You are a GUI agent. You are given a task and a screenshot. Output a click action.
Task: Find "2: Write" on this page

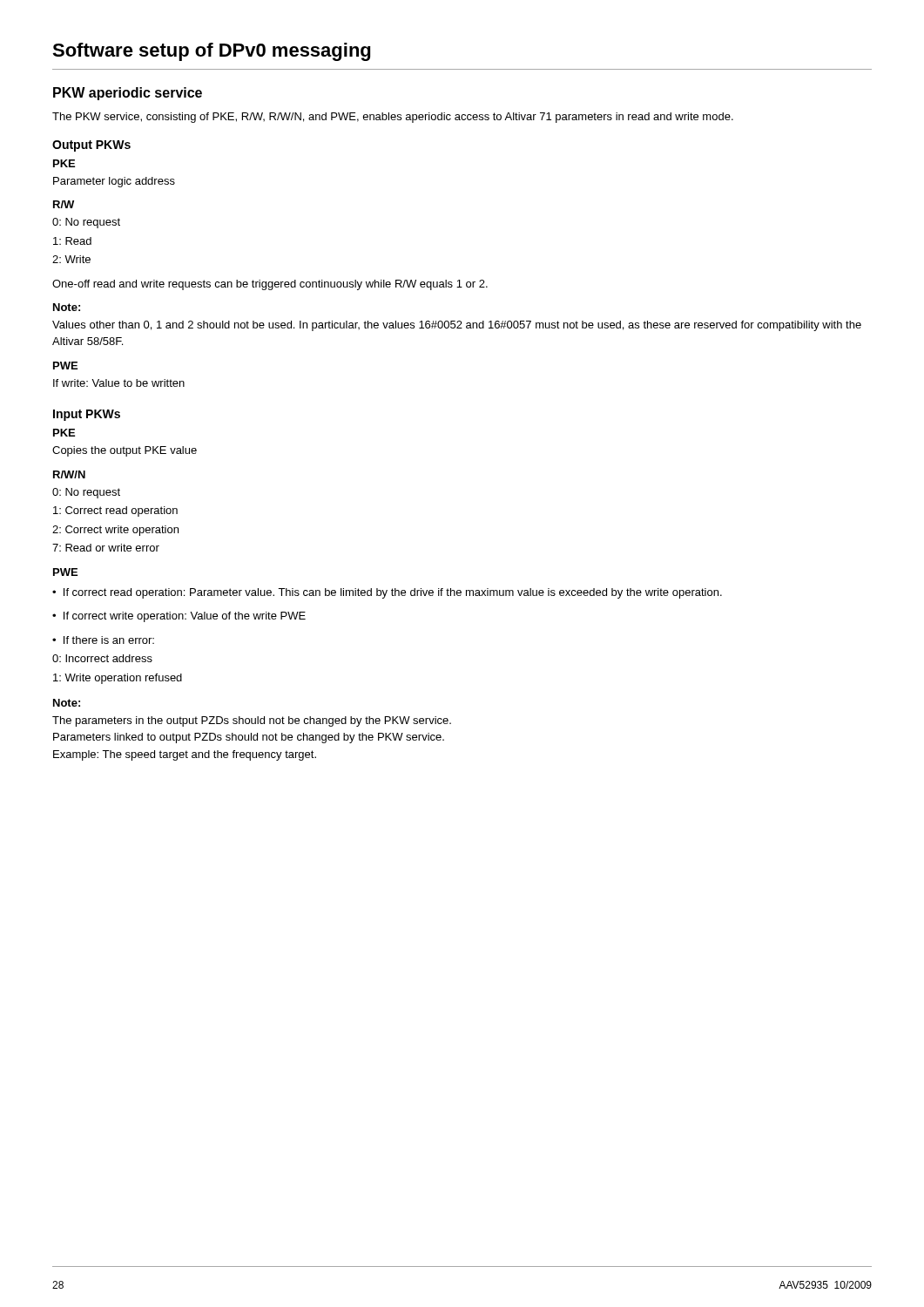(x=72, y=259)
